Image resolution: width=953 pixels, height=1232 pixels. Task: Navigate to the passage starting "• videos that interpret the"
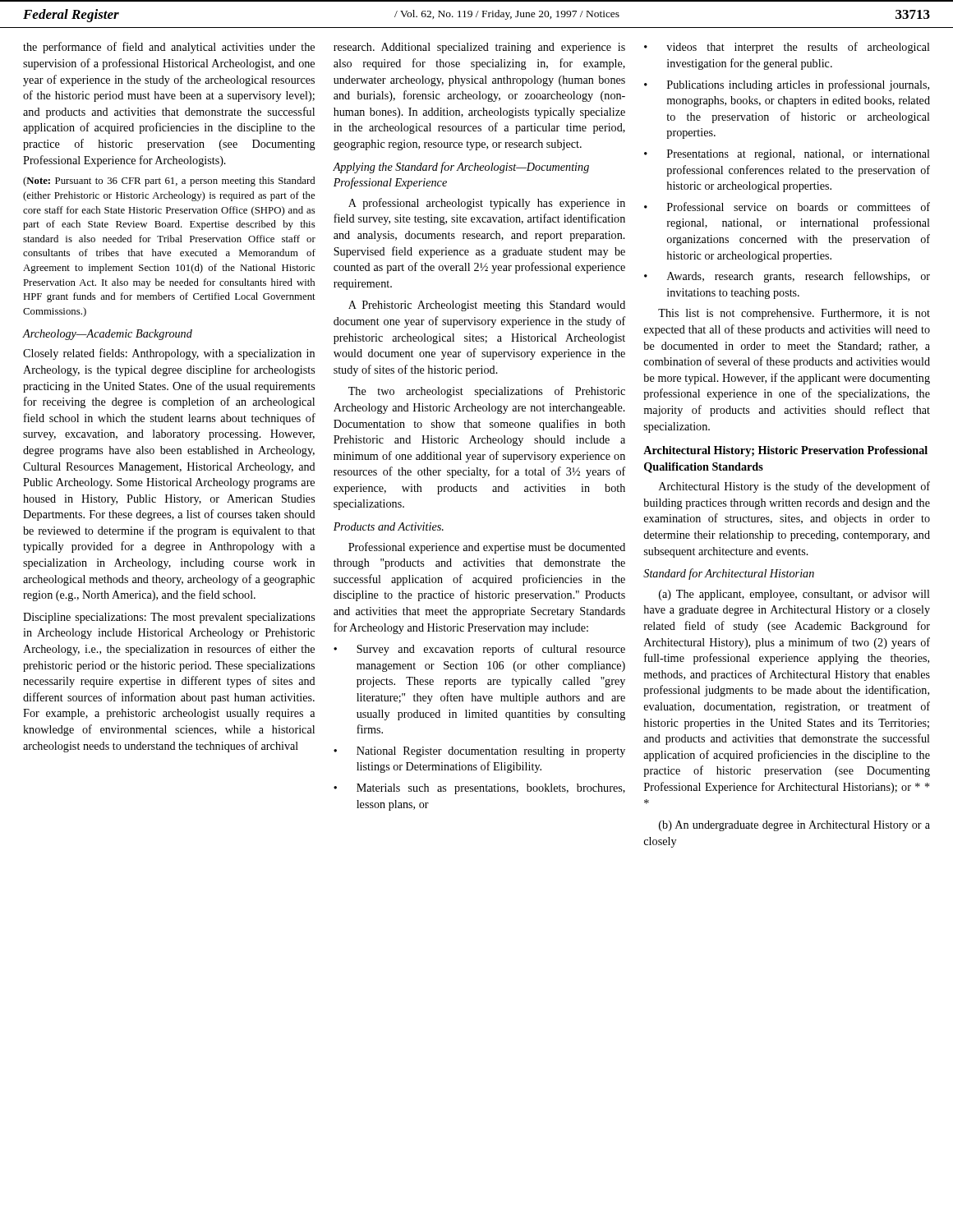[787, 56]
